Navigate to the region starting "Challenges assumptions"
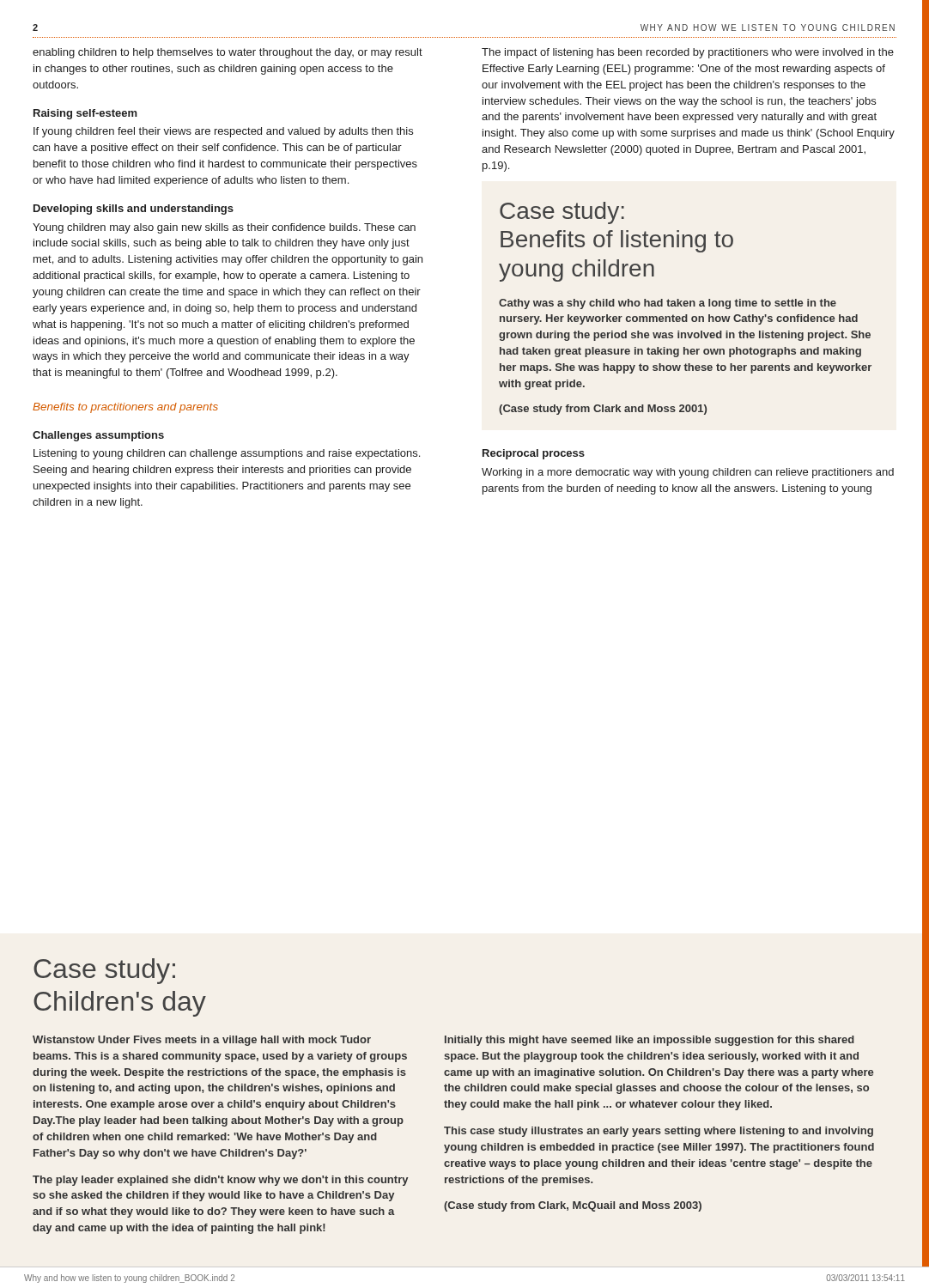929x1288 pixels. pyautogui.click(x=98, y=436)
